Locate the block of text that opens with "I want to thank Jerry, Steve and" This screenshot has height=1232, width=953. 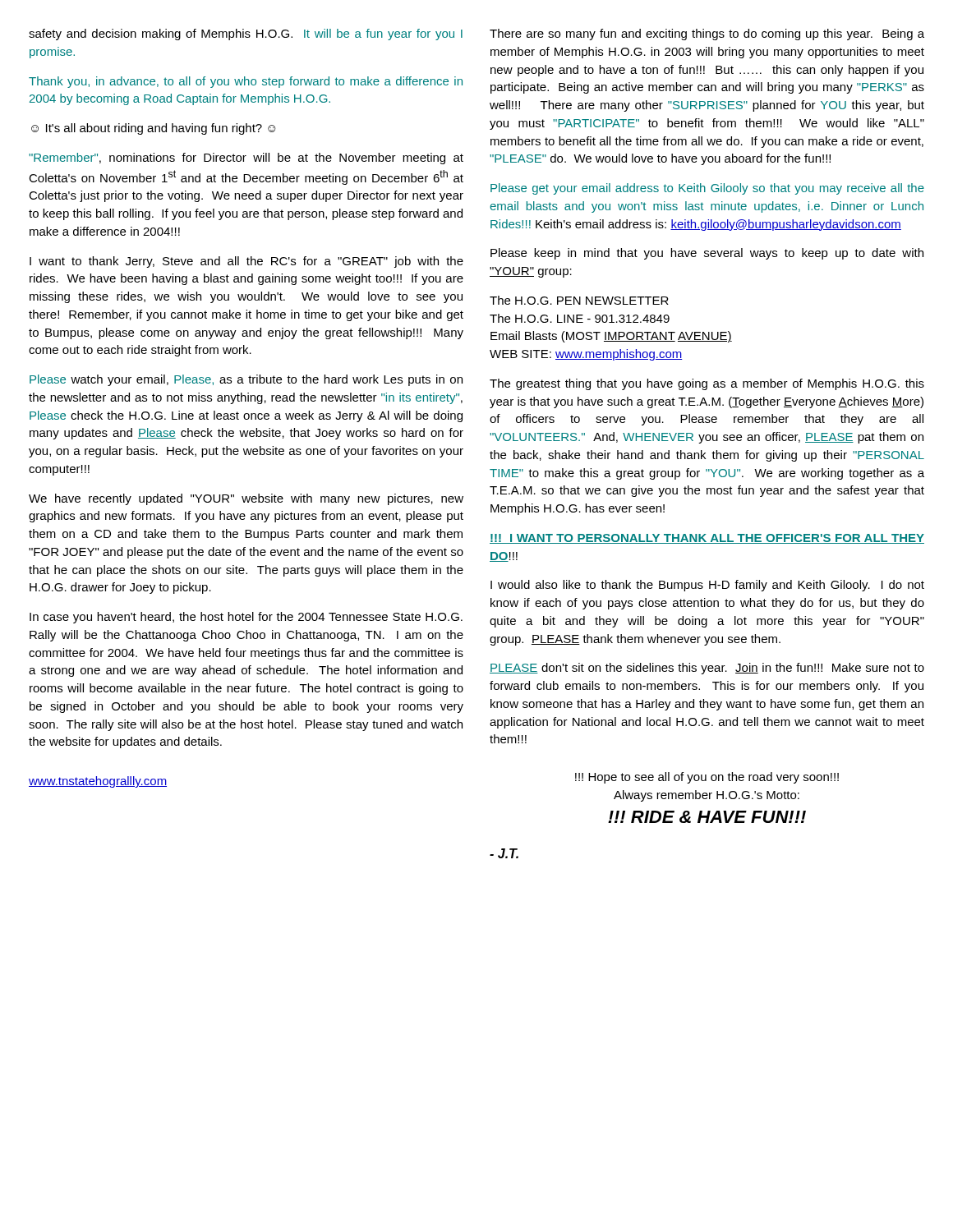click(246, 305)
